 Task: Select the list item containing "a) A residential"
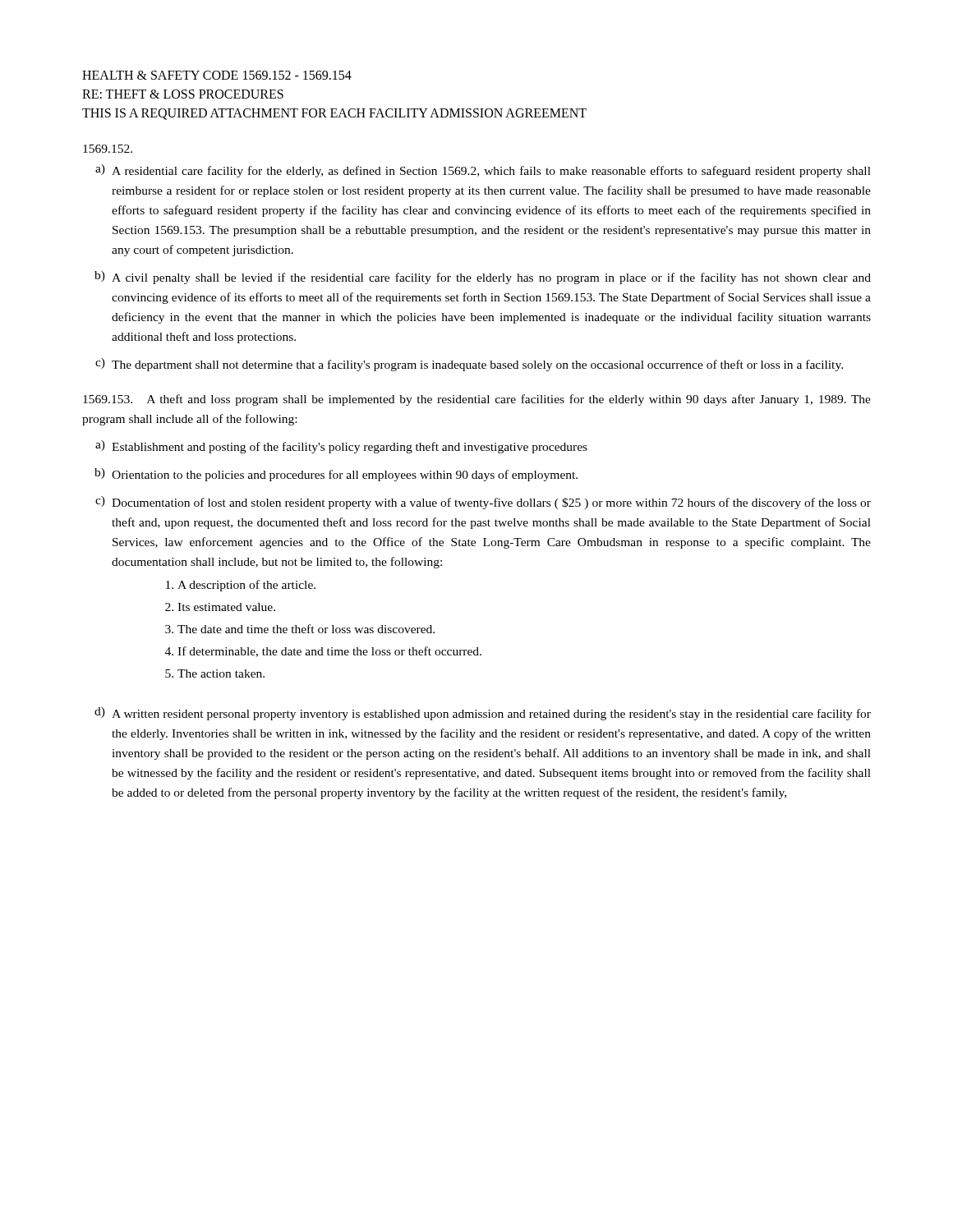point(476,210)
